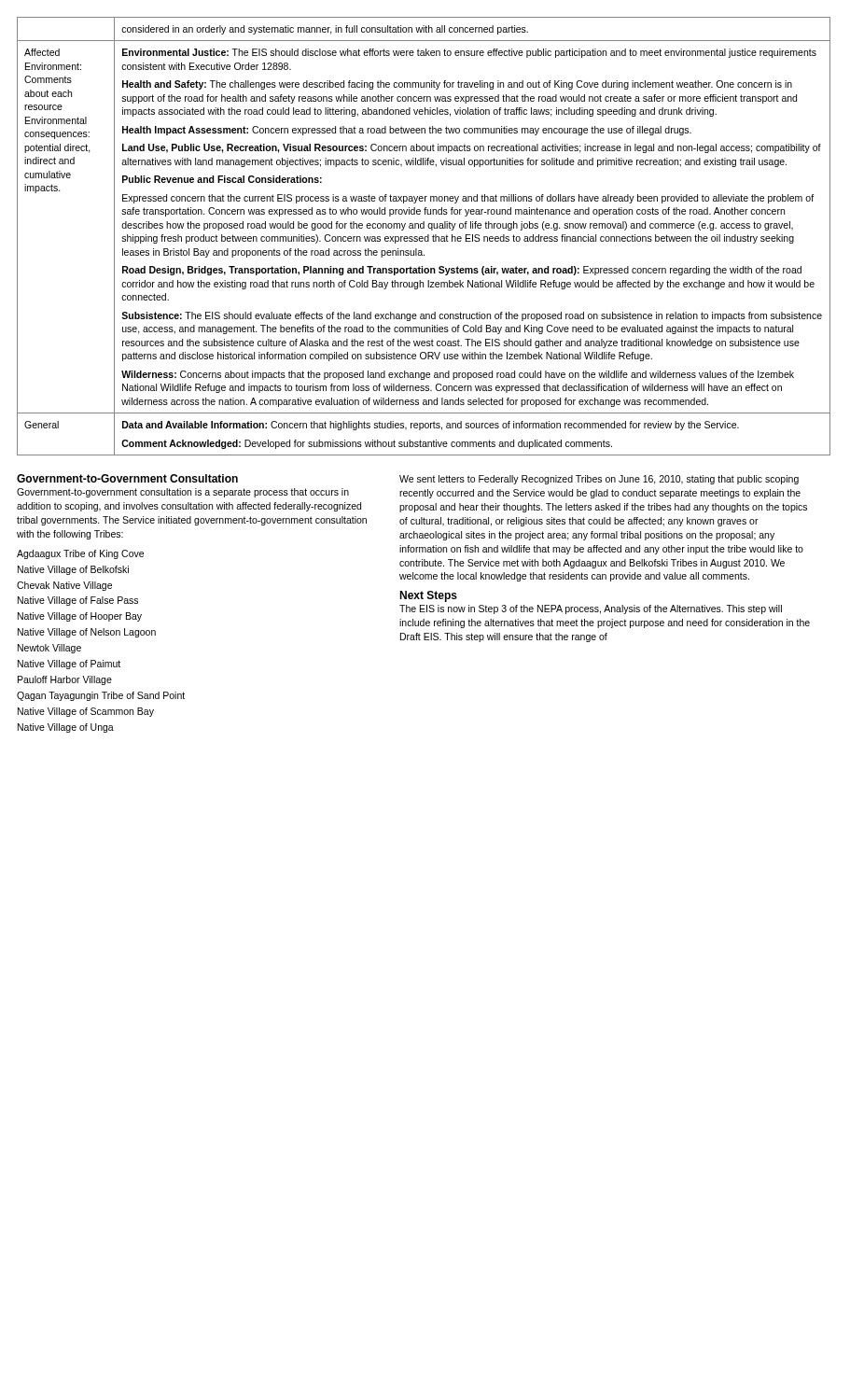Click on the text starting "Native Village of Nelson Lagoon"
The width and height of the screenshot is (850, 1400).
pos(86,632)
